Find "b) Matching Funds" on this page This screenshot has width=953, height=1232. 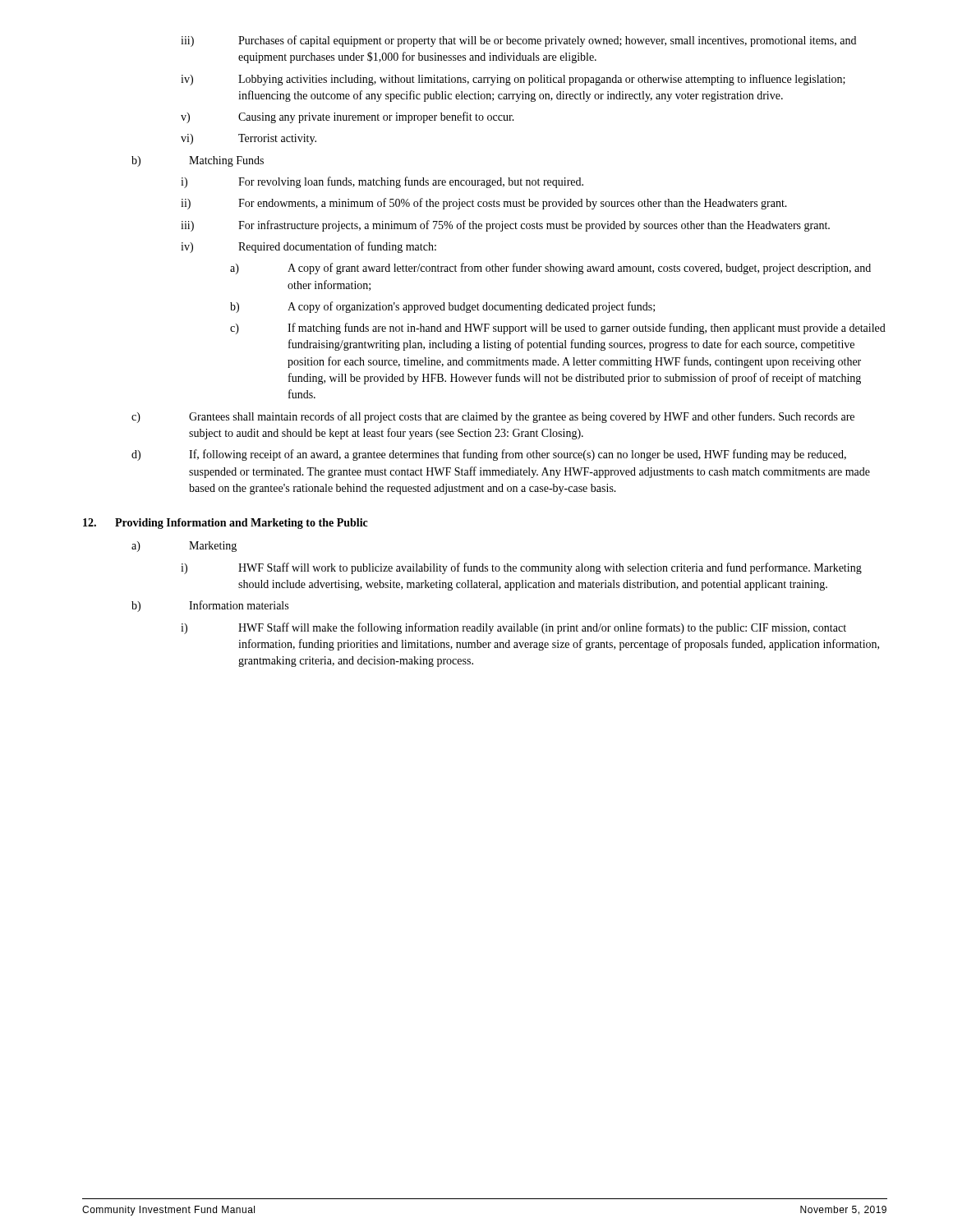tap(198, 161)
